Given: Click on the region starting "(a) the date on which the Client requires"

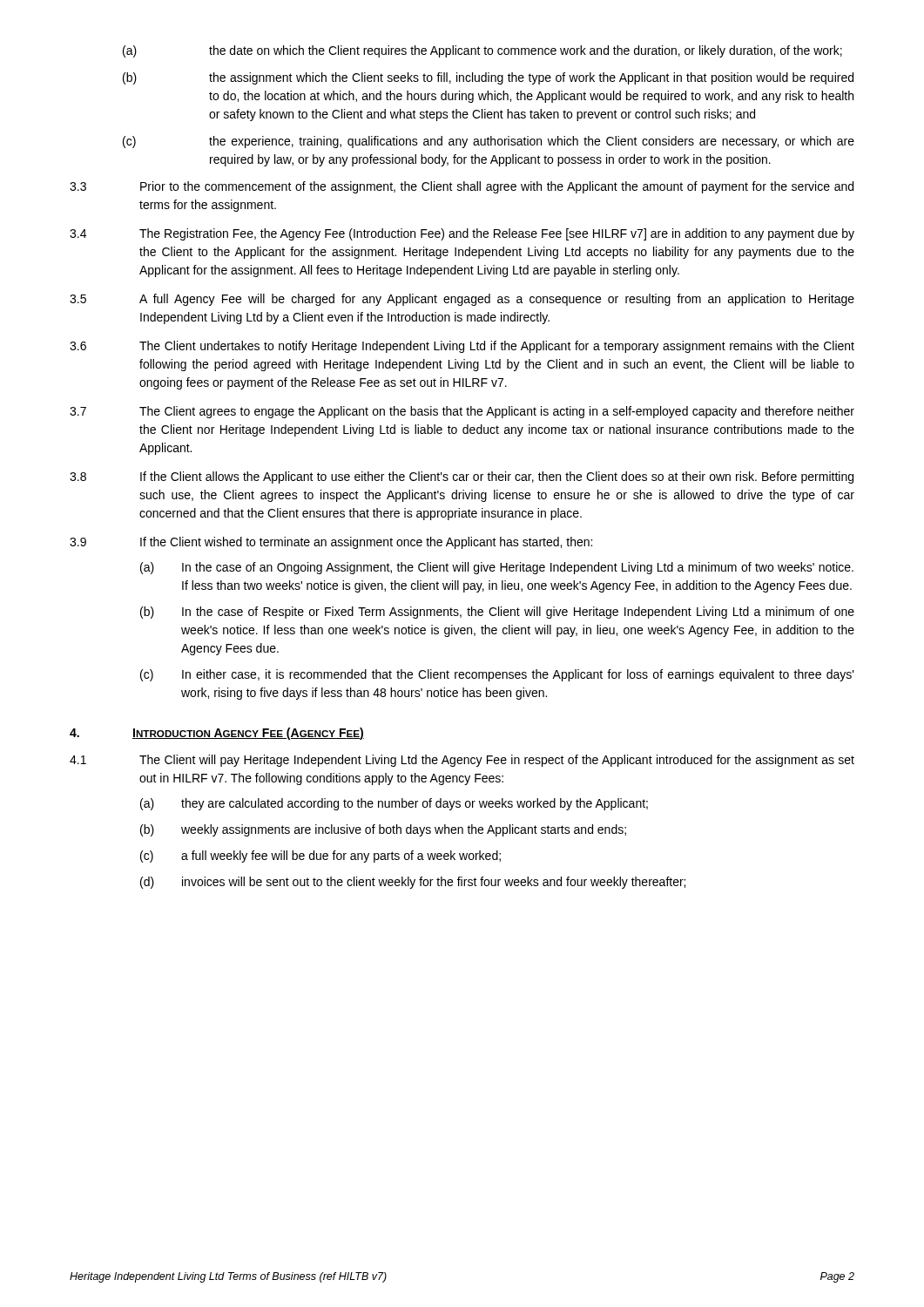Looking at the screenshot, I should point(462,51).
